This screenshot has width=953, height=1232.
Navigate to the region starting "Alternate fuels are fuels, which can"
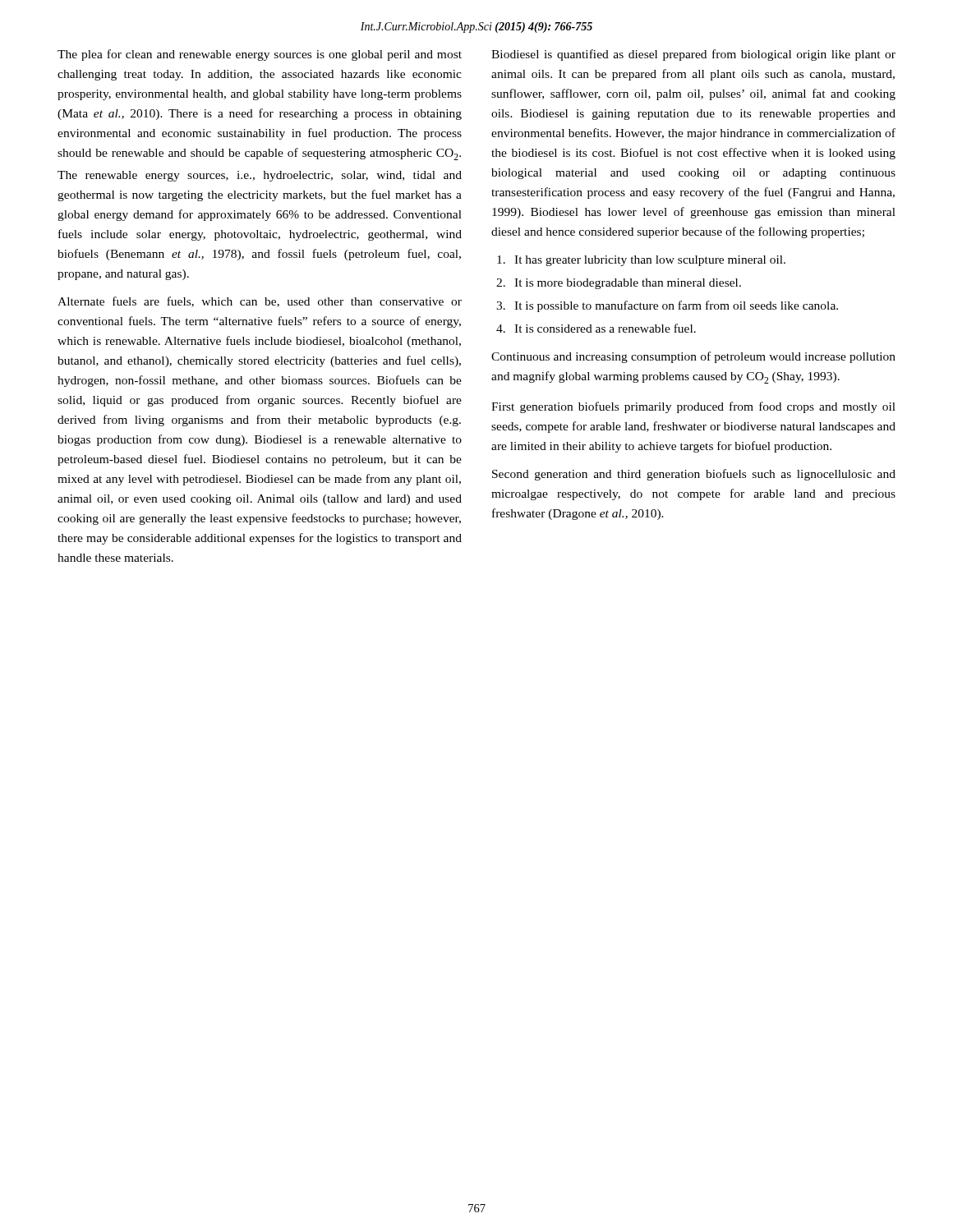coord(260,430)
